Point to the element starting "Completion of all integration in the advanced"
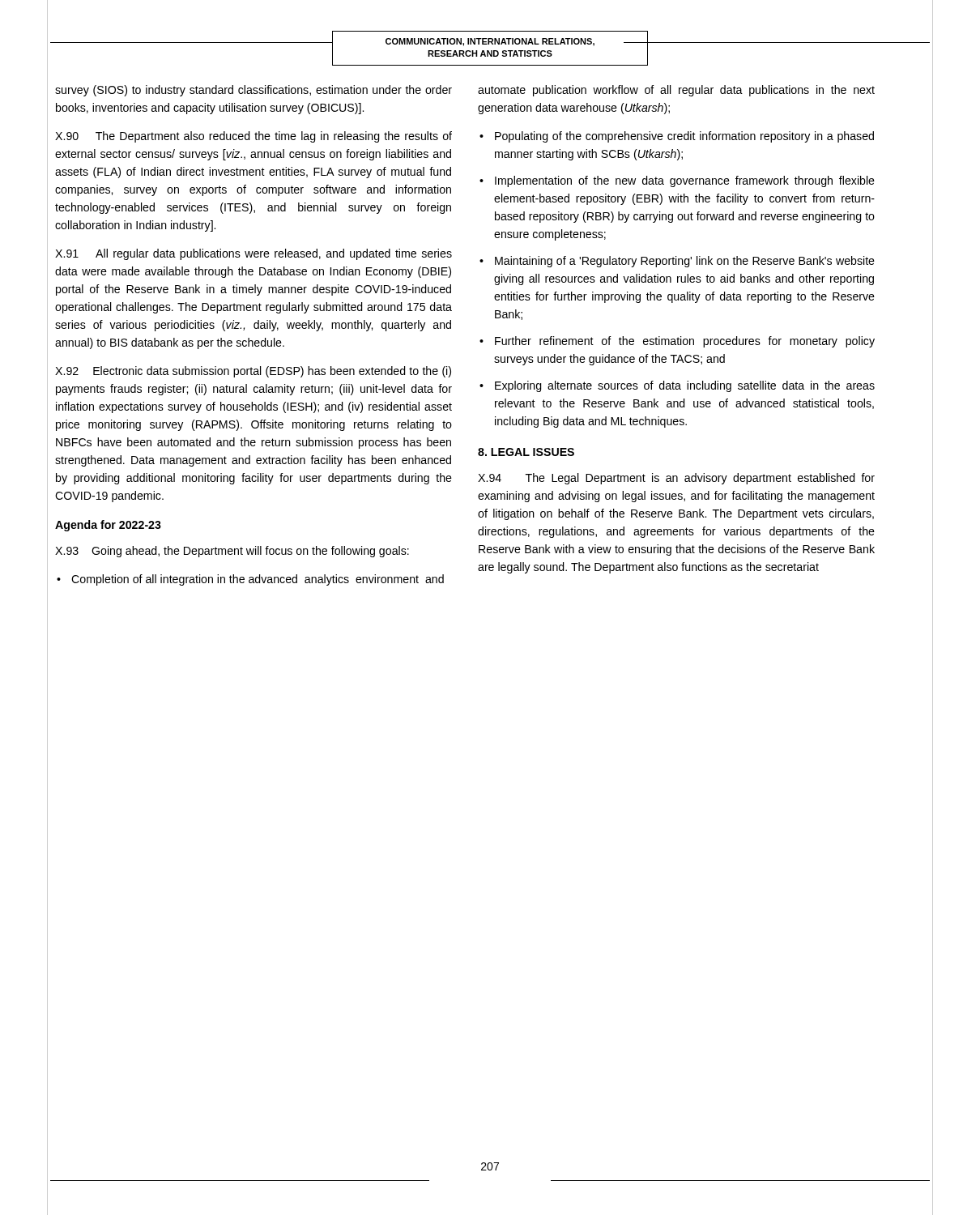Image resolution: width=980 pixels, height=1215 pixels. pyautogui.click(x=258, y=579)
